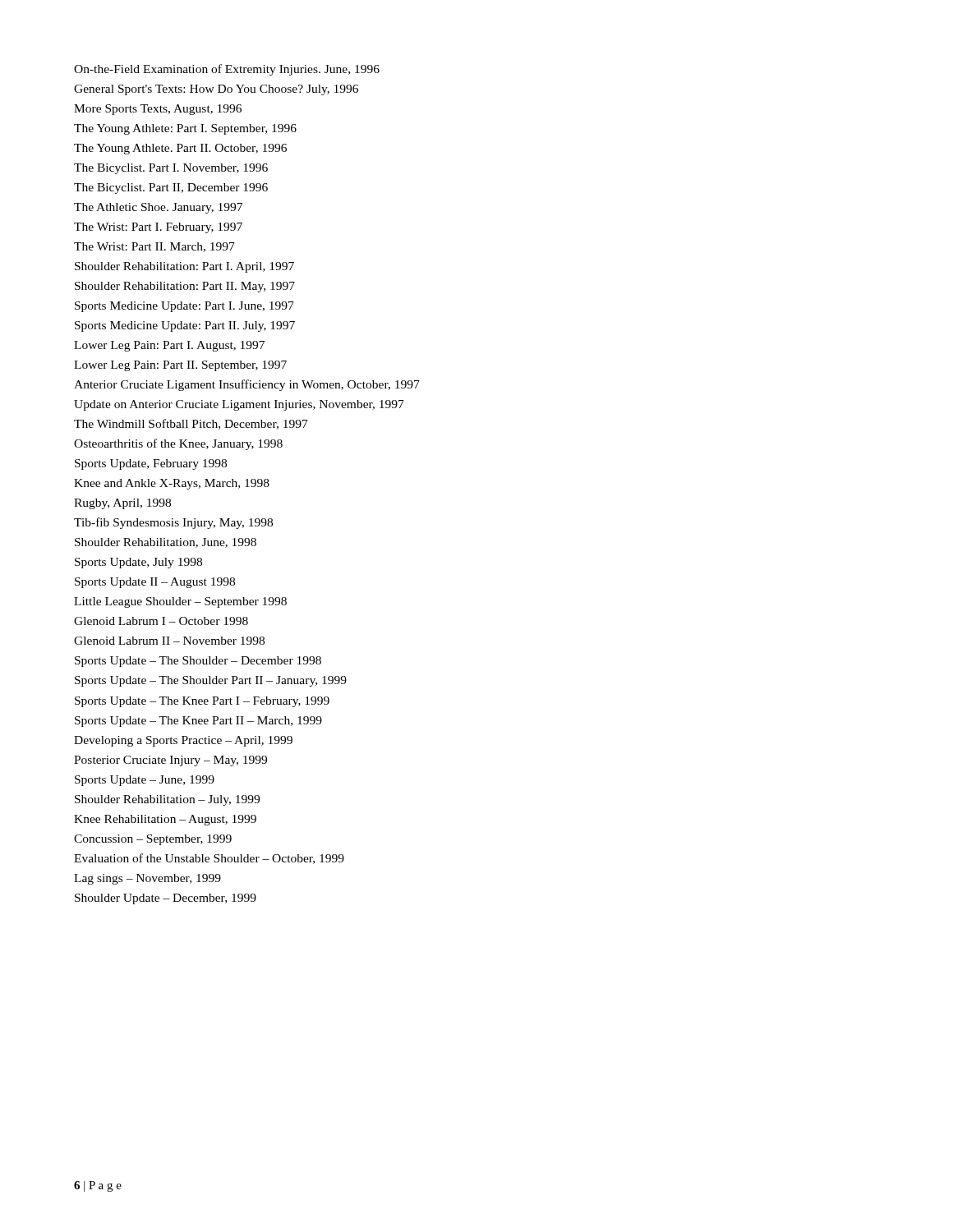
Task: Click on the element starting "Sports Update – The Shoulder Part II –"
Action: click(210, 680)
